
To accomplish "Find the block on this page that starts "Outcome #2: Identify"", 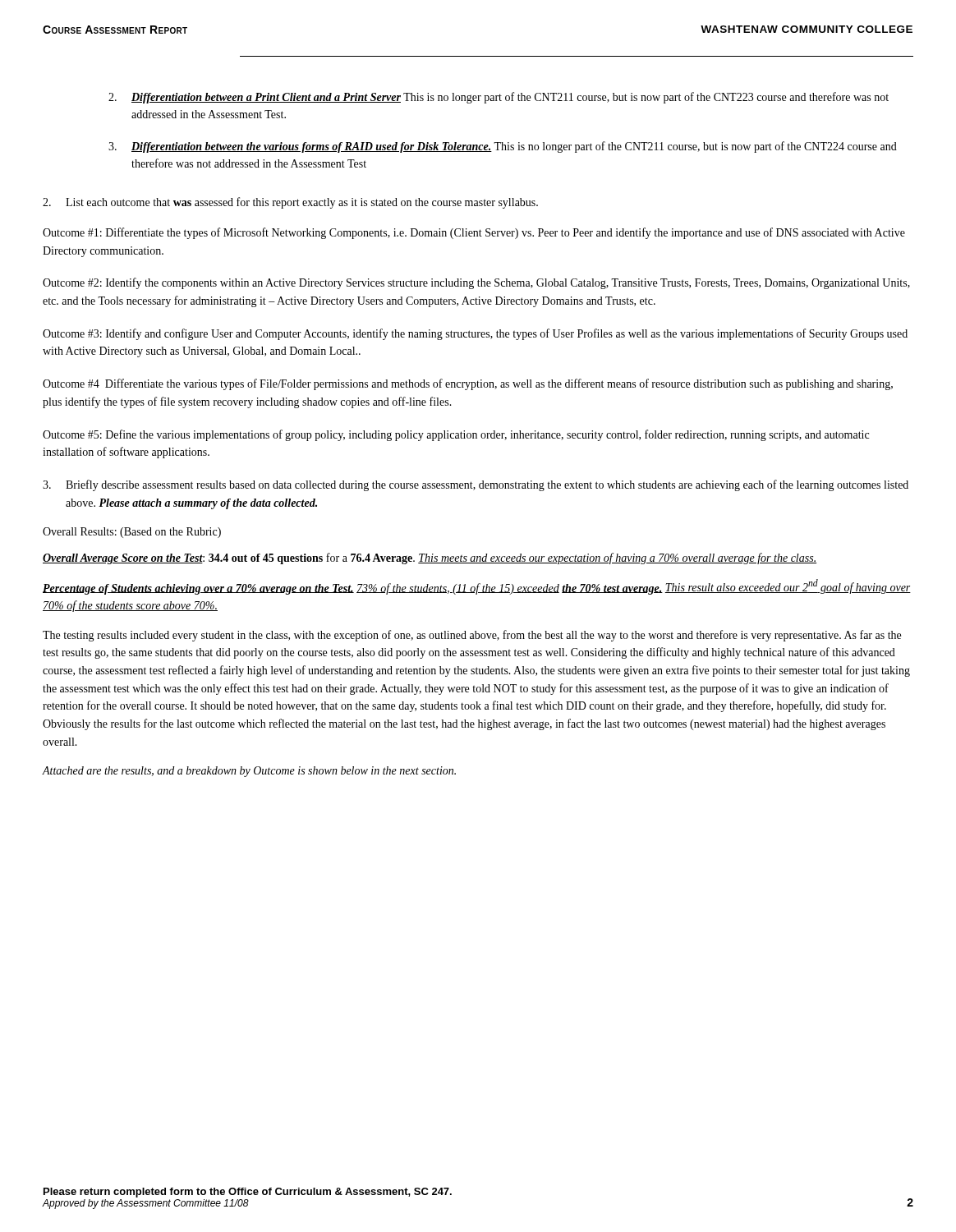I will 476,292.
